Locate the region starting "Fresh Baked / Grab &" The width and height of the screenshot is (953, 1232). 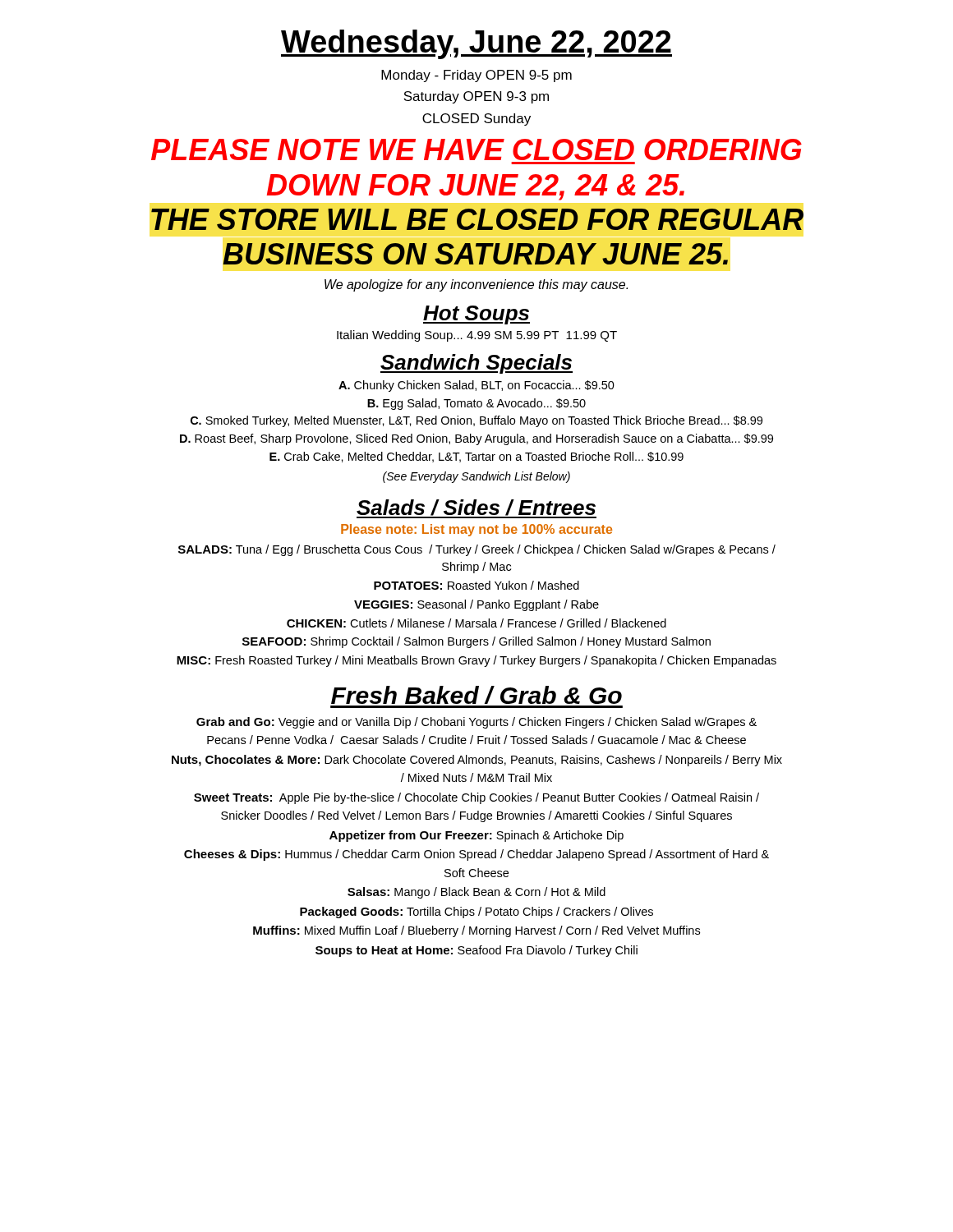tap(476, 695)
